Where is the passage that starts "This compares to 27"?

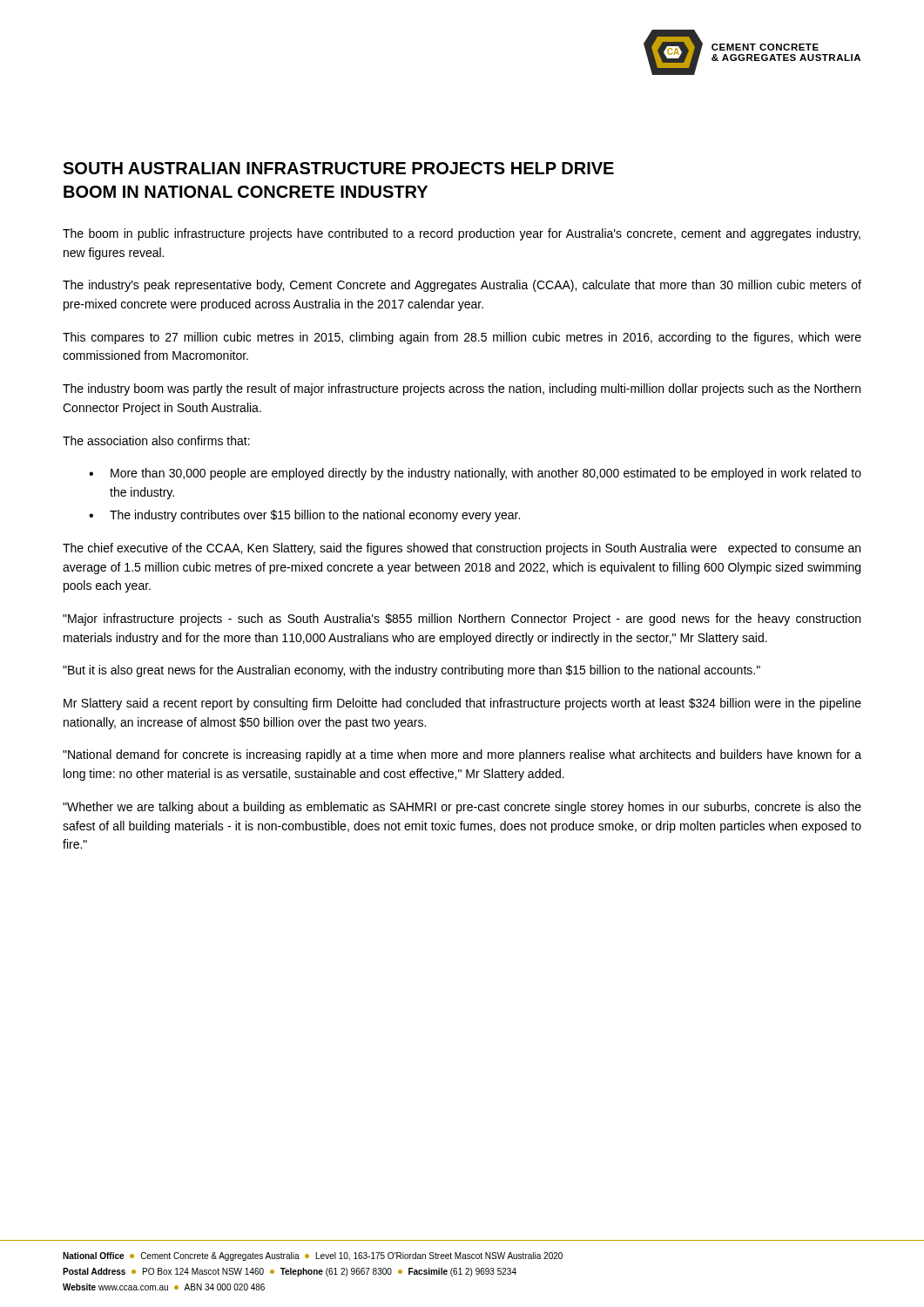pyautogui.click(x=462, y=346)
